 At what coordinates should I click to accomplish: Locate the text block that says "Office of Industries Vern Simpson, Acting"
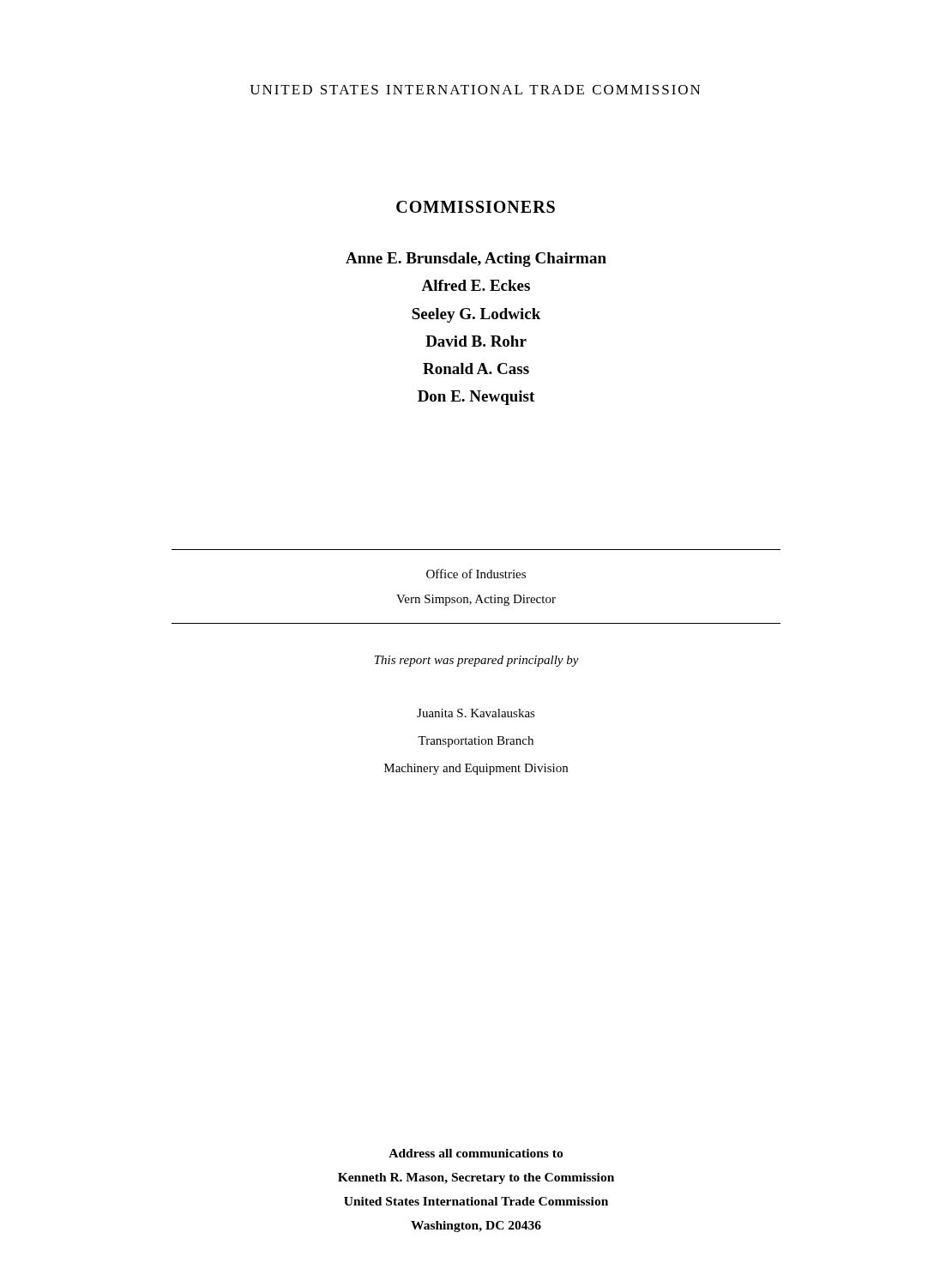tap(476, 586)
